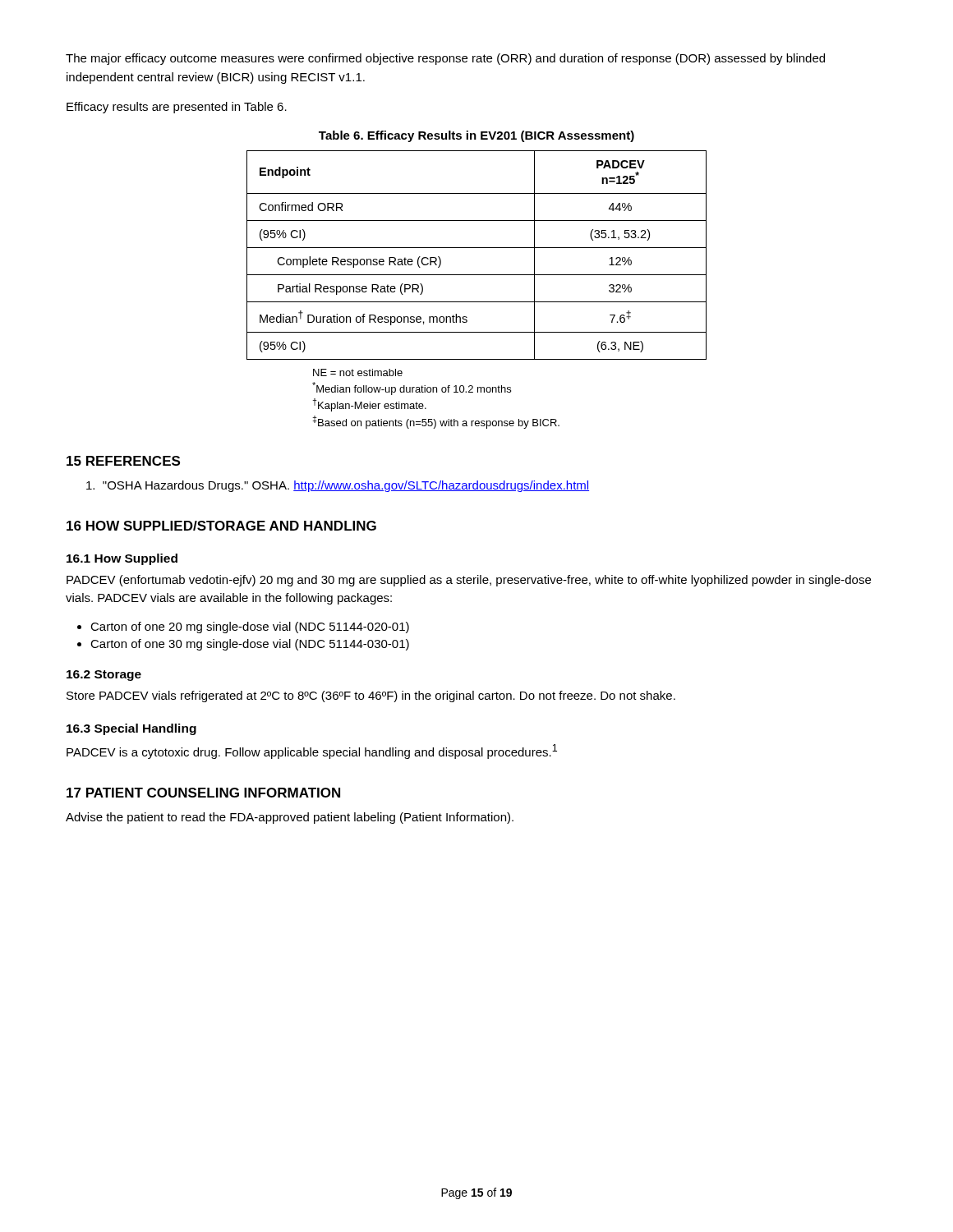Image resolution: width=953 pixels, height=1232 pixels.
Task: Locate the region starting "NE = not estimable *Median follow-up duration"
Action: click(x=358, y=372)
